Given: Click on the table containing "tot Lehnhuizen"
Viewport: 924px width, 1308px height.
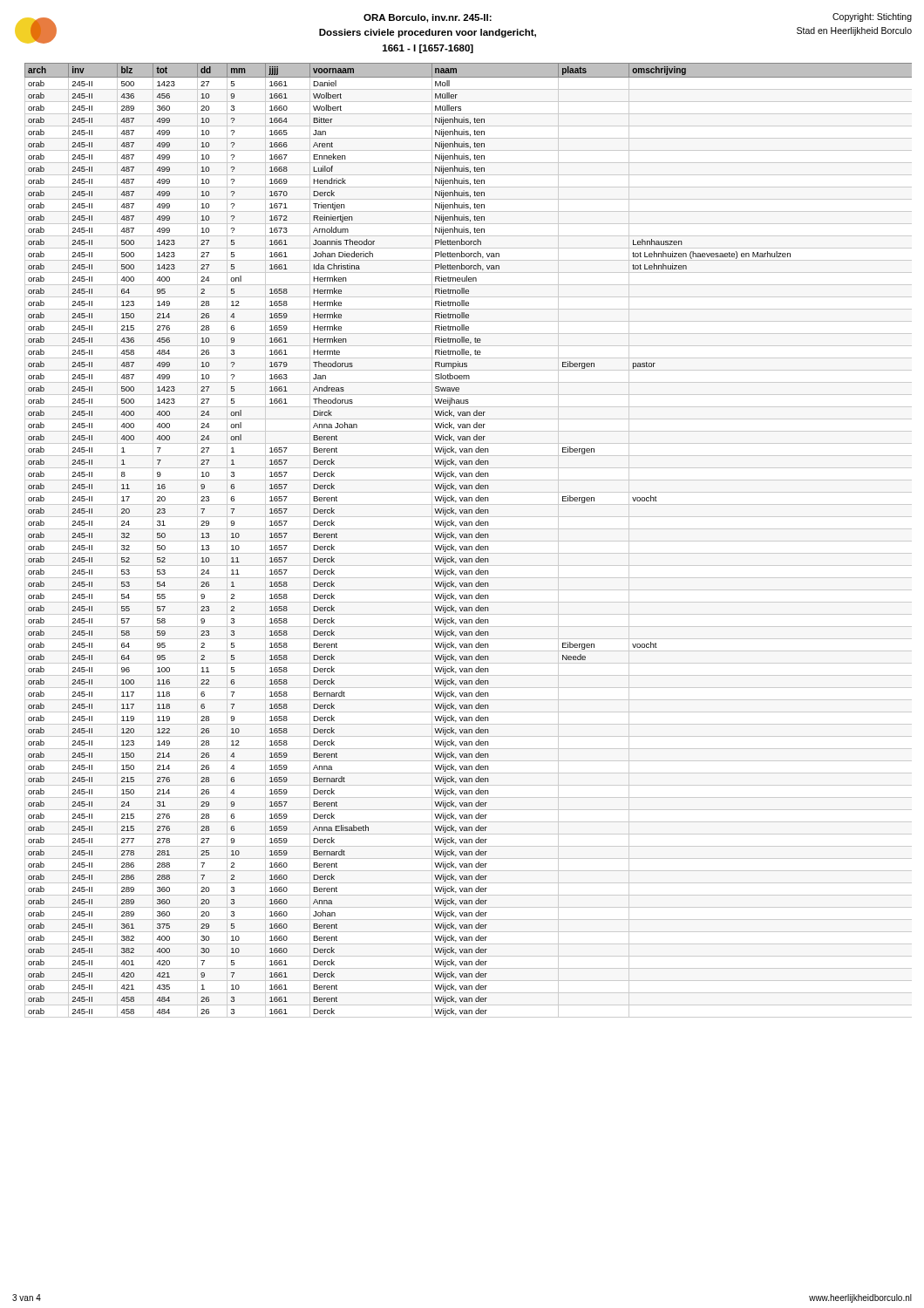Looking at the screenshot, I should pos(462,539).
